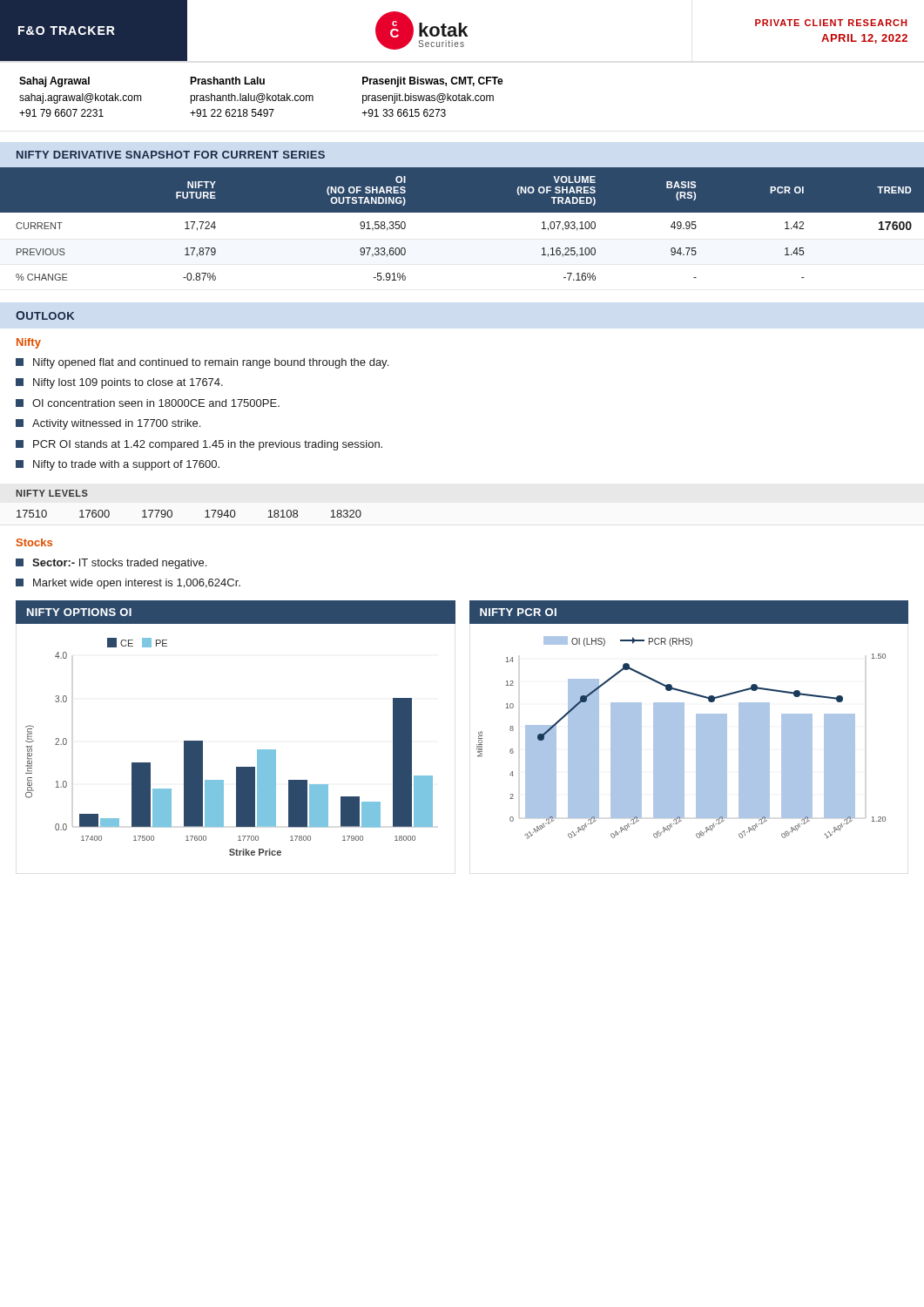Navigate to the block starting "Activity witnessed in 17700 strike."
924x1307 pixels.
[109, 423]
